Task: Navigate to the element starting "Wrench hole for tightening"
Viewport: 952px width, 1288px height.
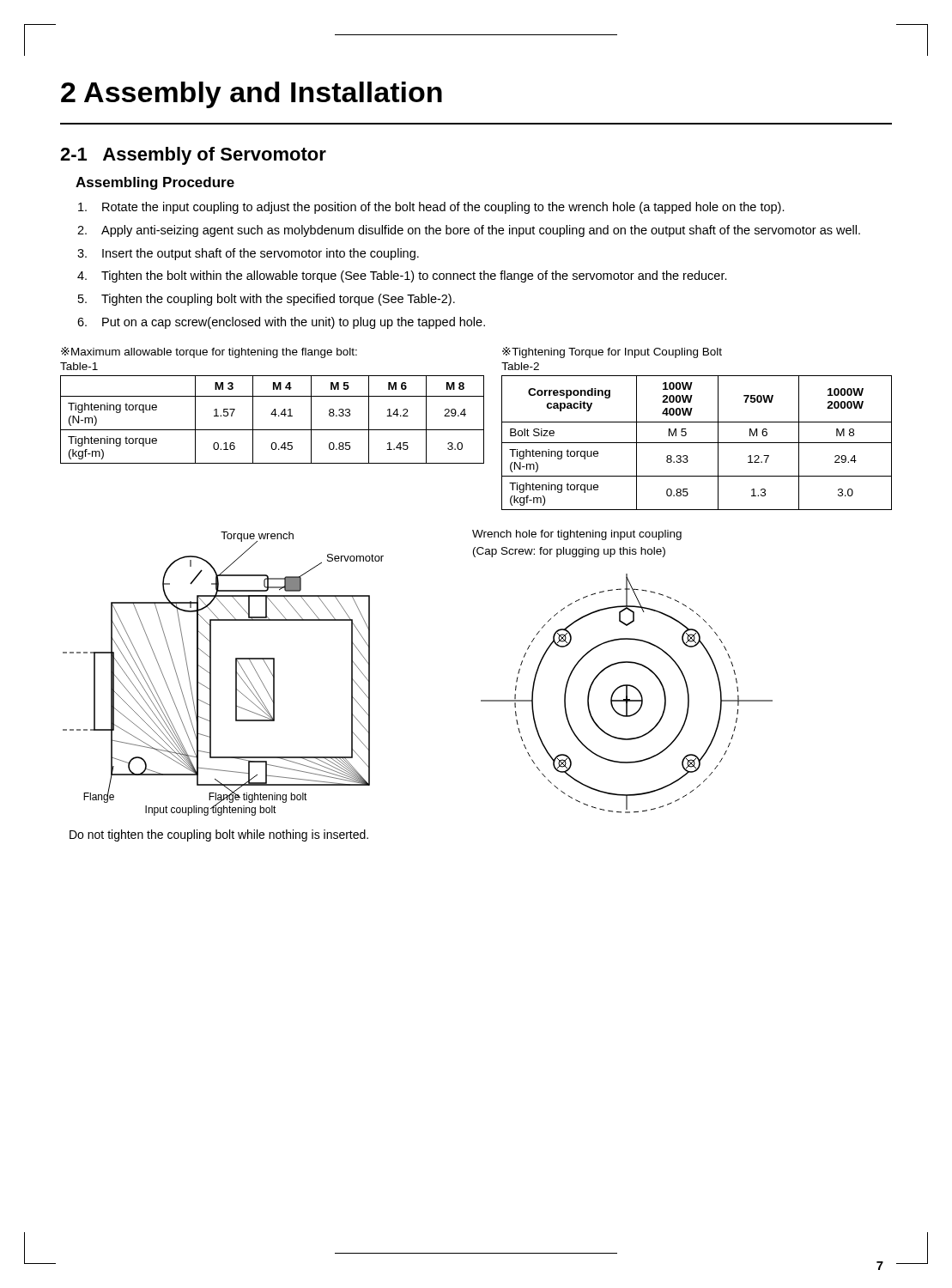Action: (x=577, y=542)
